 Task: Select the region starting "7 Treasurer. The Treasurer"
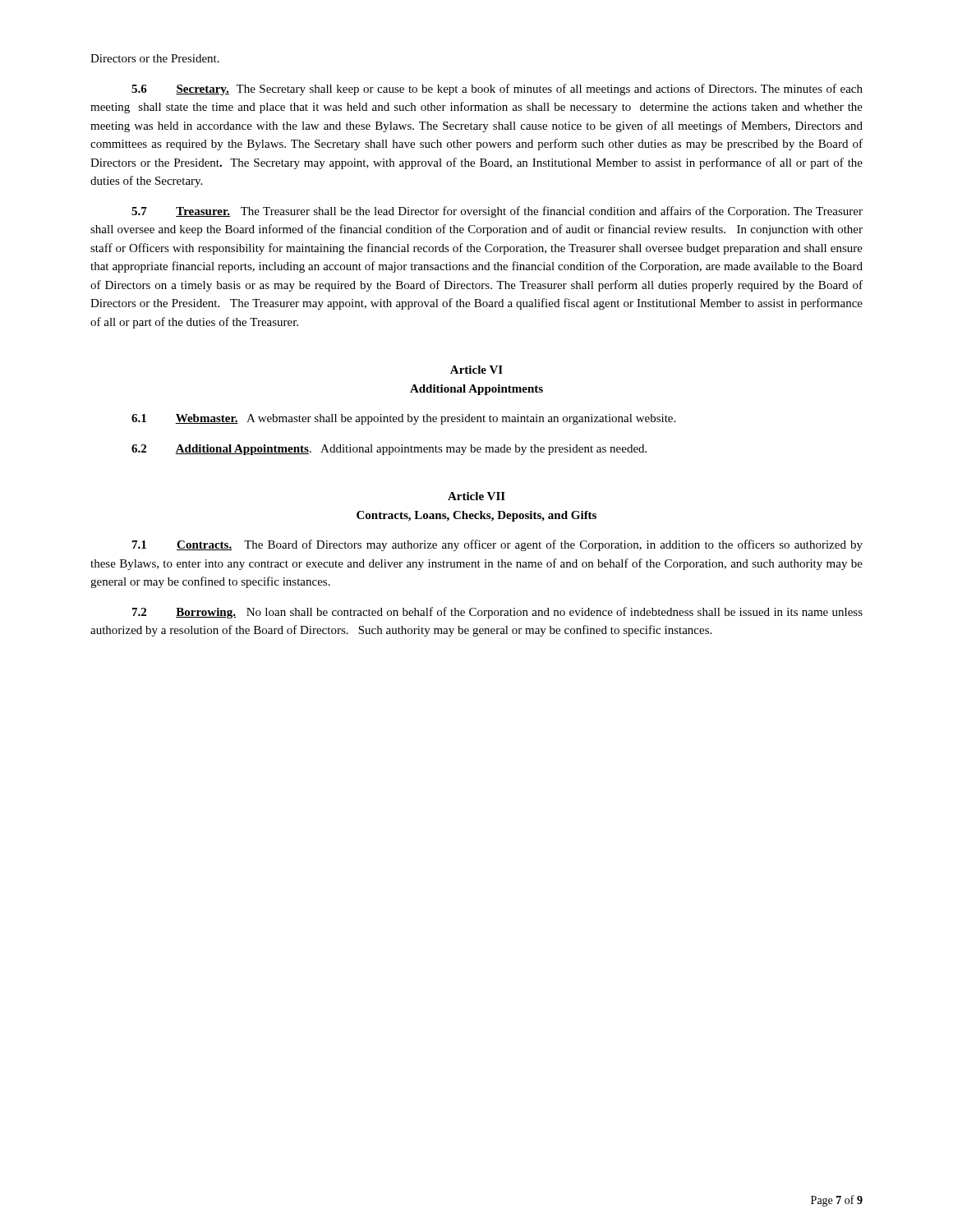tap(476, 266)
